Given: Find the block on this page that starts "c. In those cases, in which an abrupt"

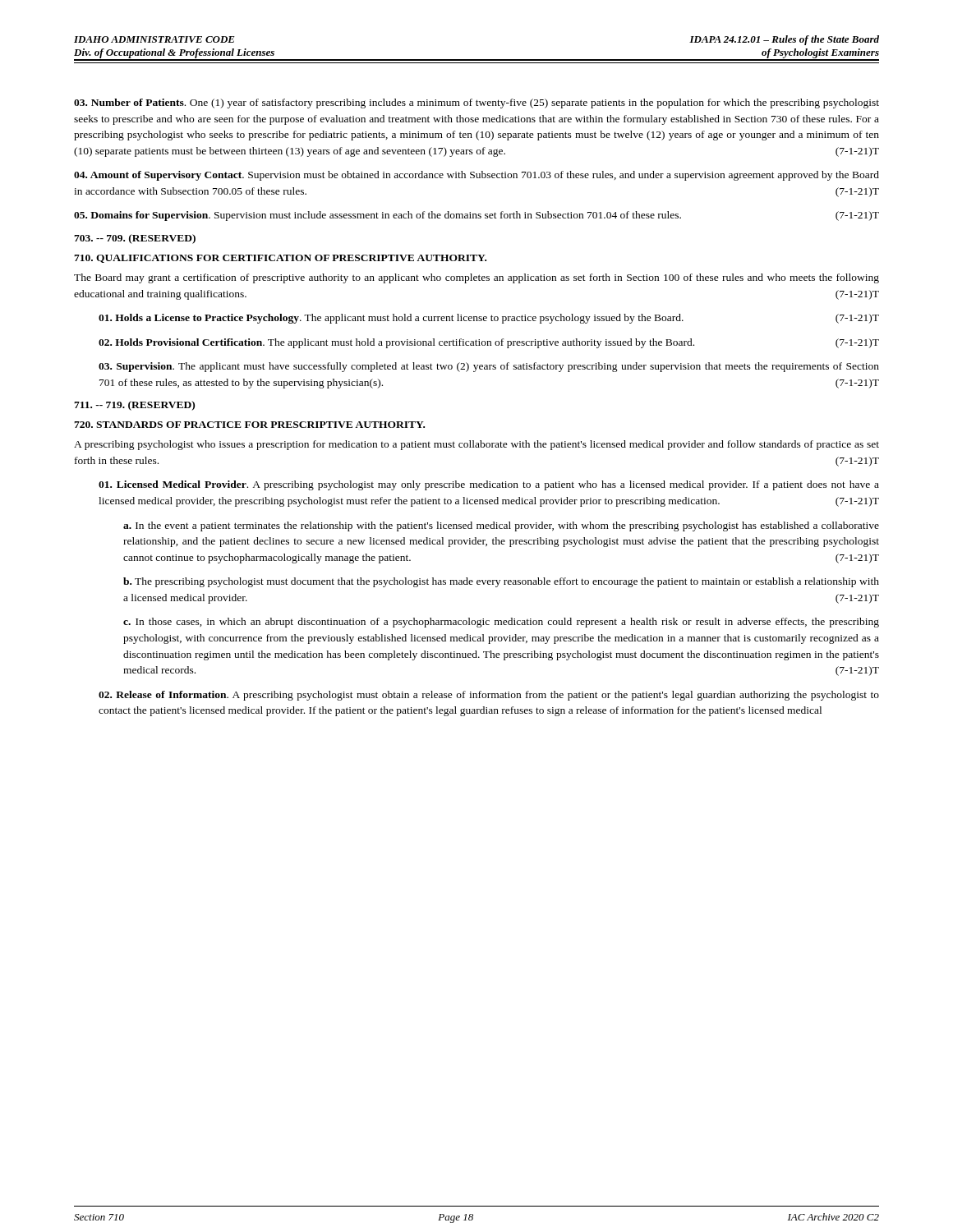Looking at the screenshot, I should [501, 647].
